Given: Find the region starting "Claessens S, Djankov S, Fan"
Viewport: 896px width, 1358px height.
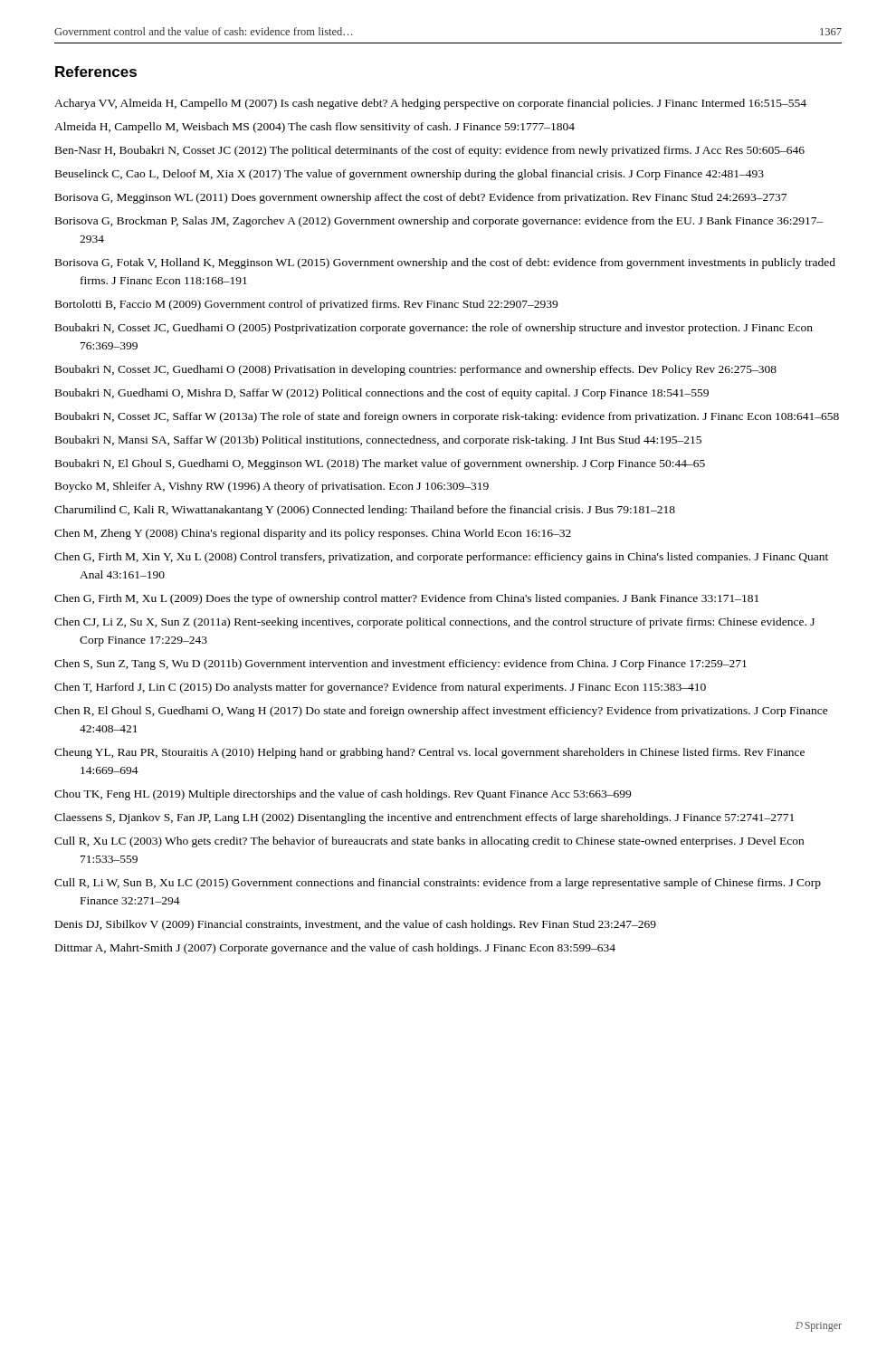Looking at the screenshot, I should click(x=425, y=817).
